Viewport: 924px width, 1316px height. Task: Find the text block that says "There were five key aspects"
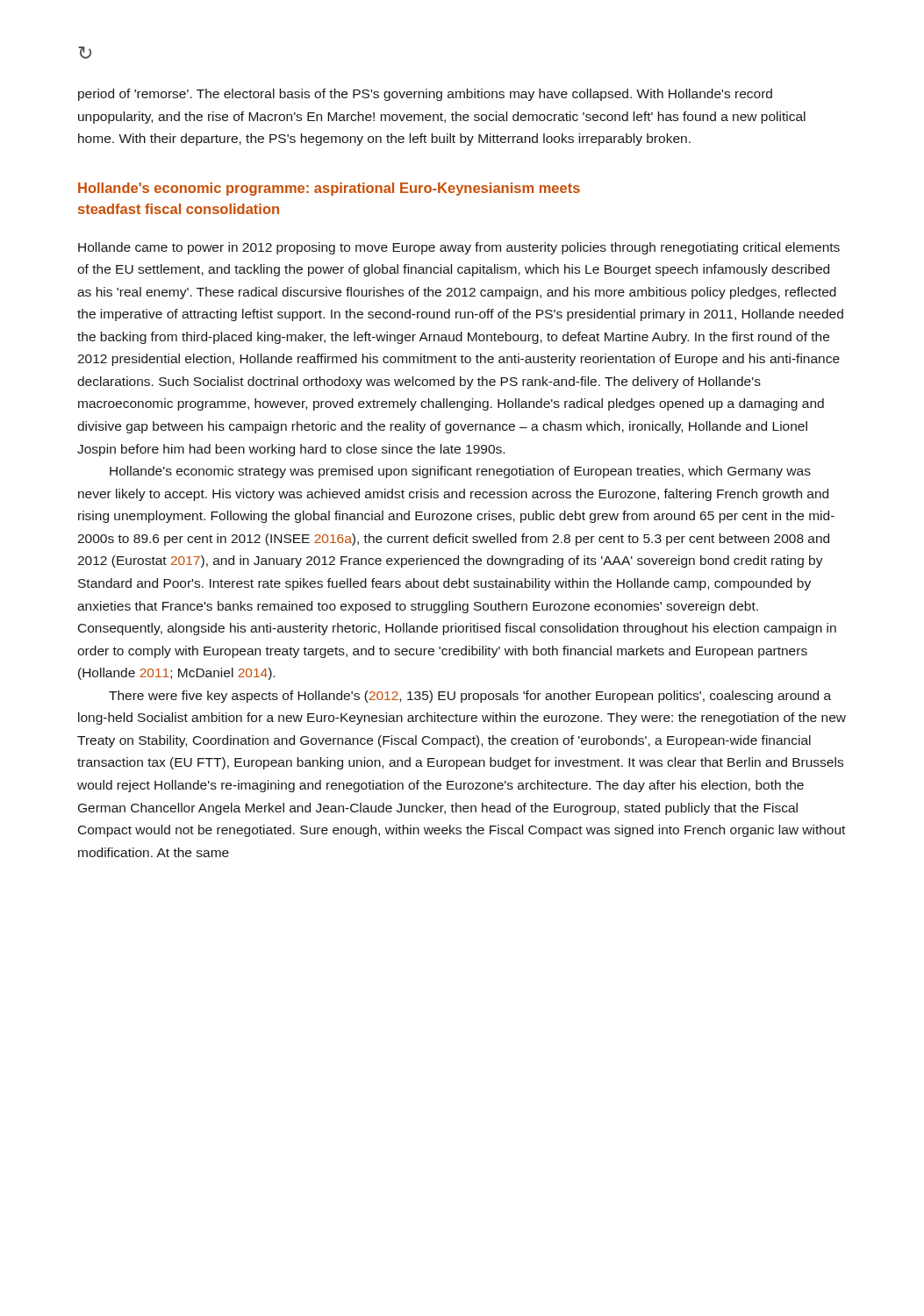462,774
